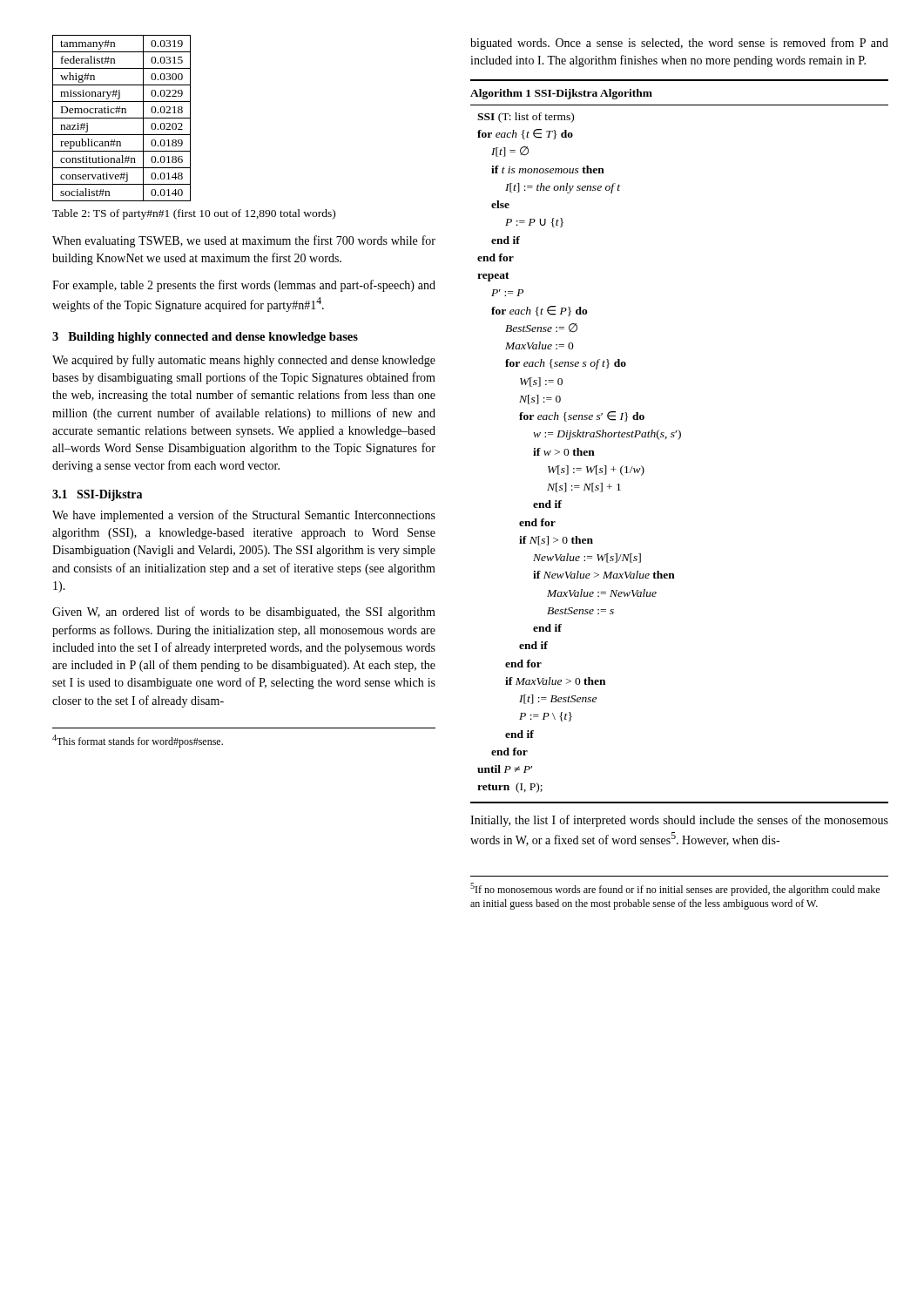The width and height of the screenshot is (924, 1307).
Task: Where is the passage that starts "5If no monosemous words are found"?
Action: click(x=675, y=895)
